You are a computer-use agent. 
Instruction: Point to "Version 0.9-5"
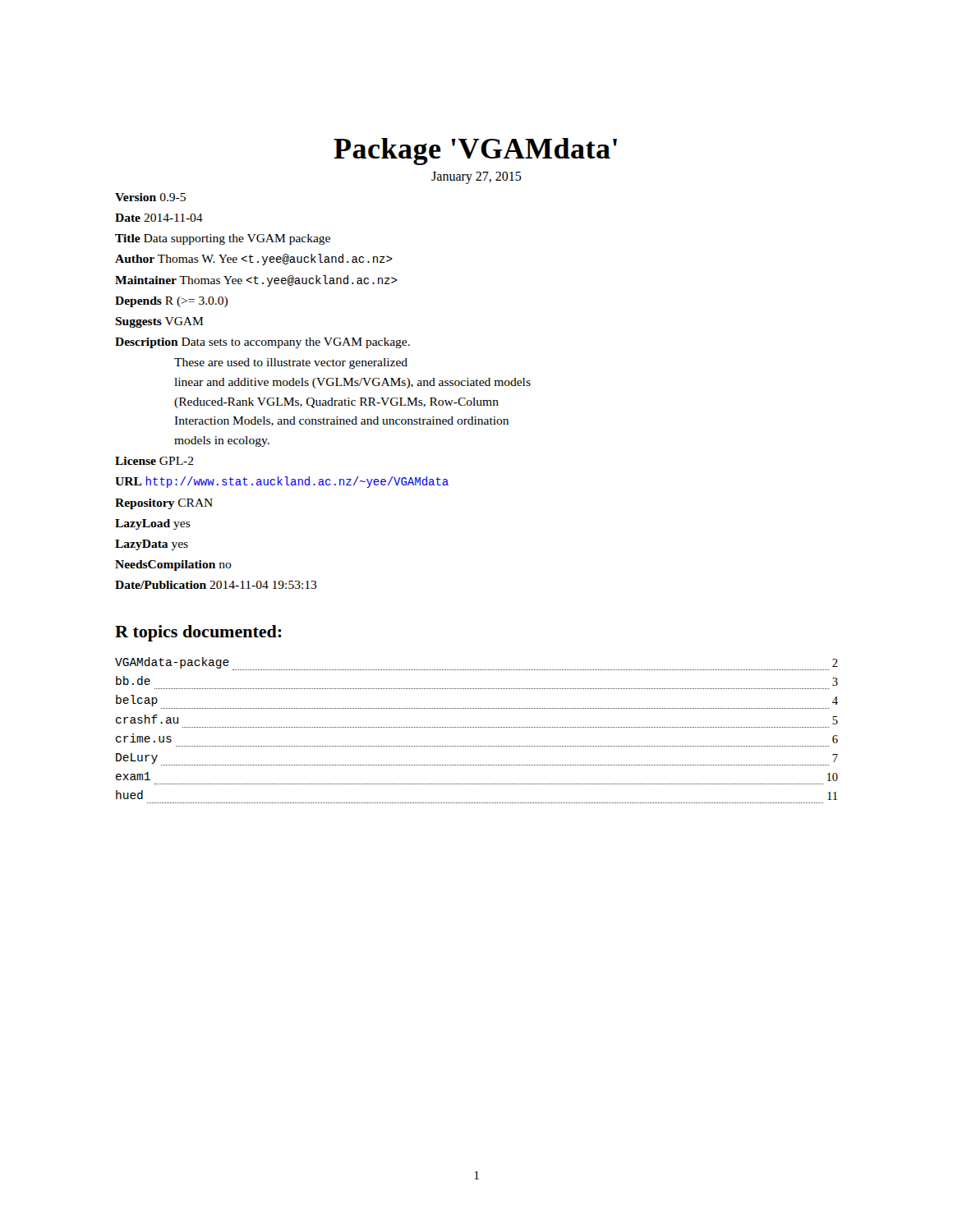point(150,197)
